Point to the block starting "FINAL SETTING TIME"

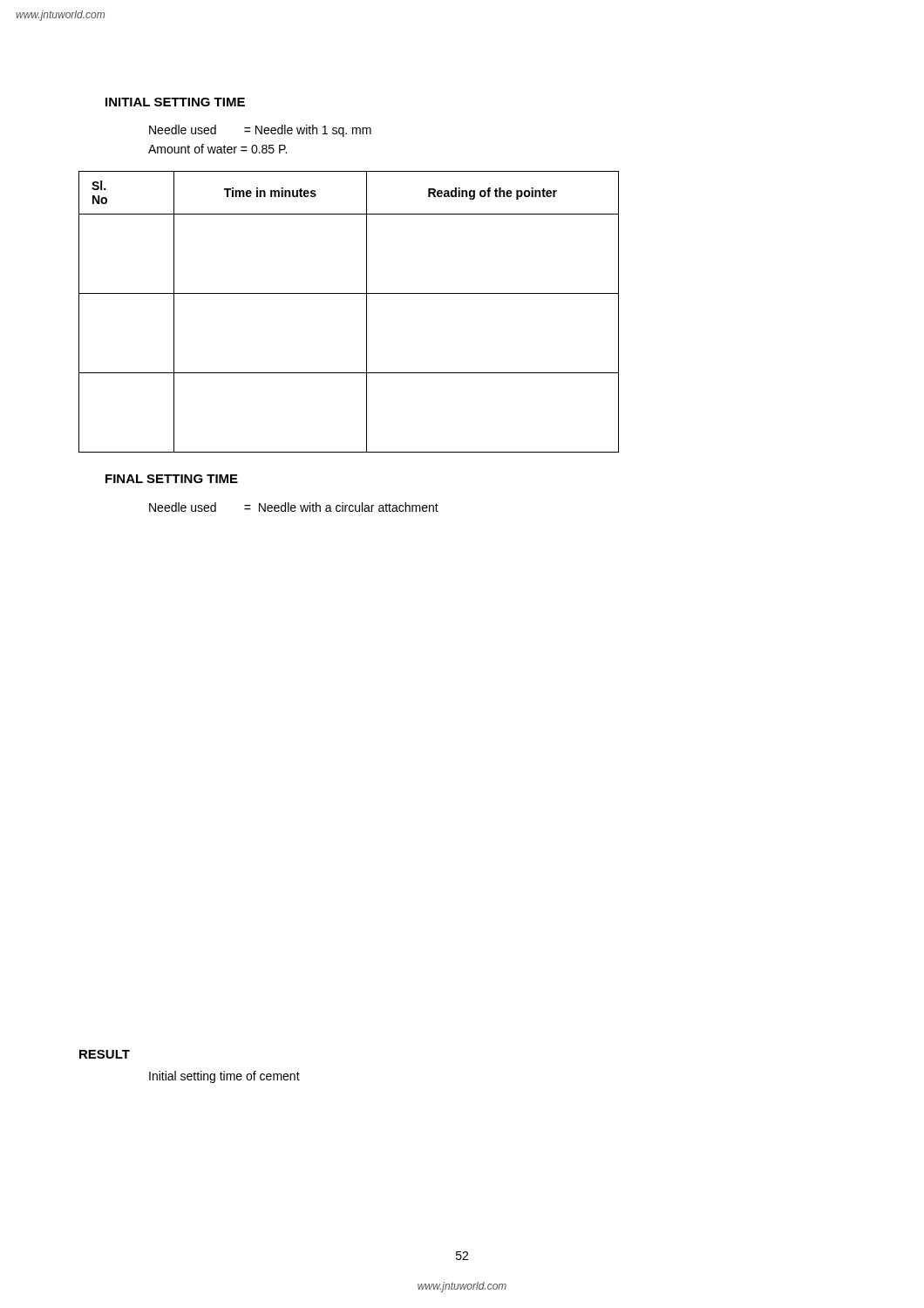pos(171,478)
